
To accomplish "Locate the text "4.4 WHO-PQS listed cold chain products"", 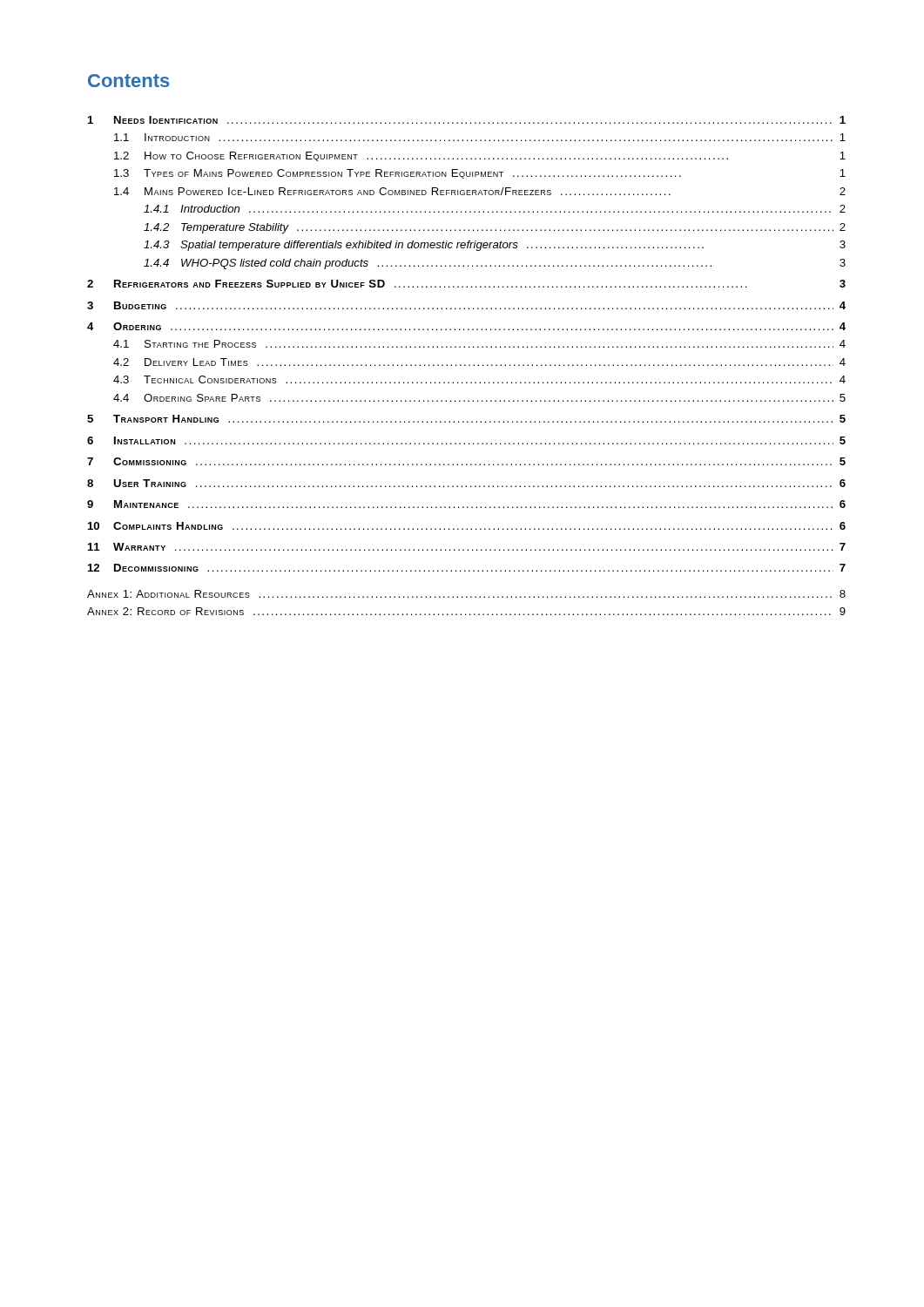I will (466, 263).
